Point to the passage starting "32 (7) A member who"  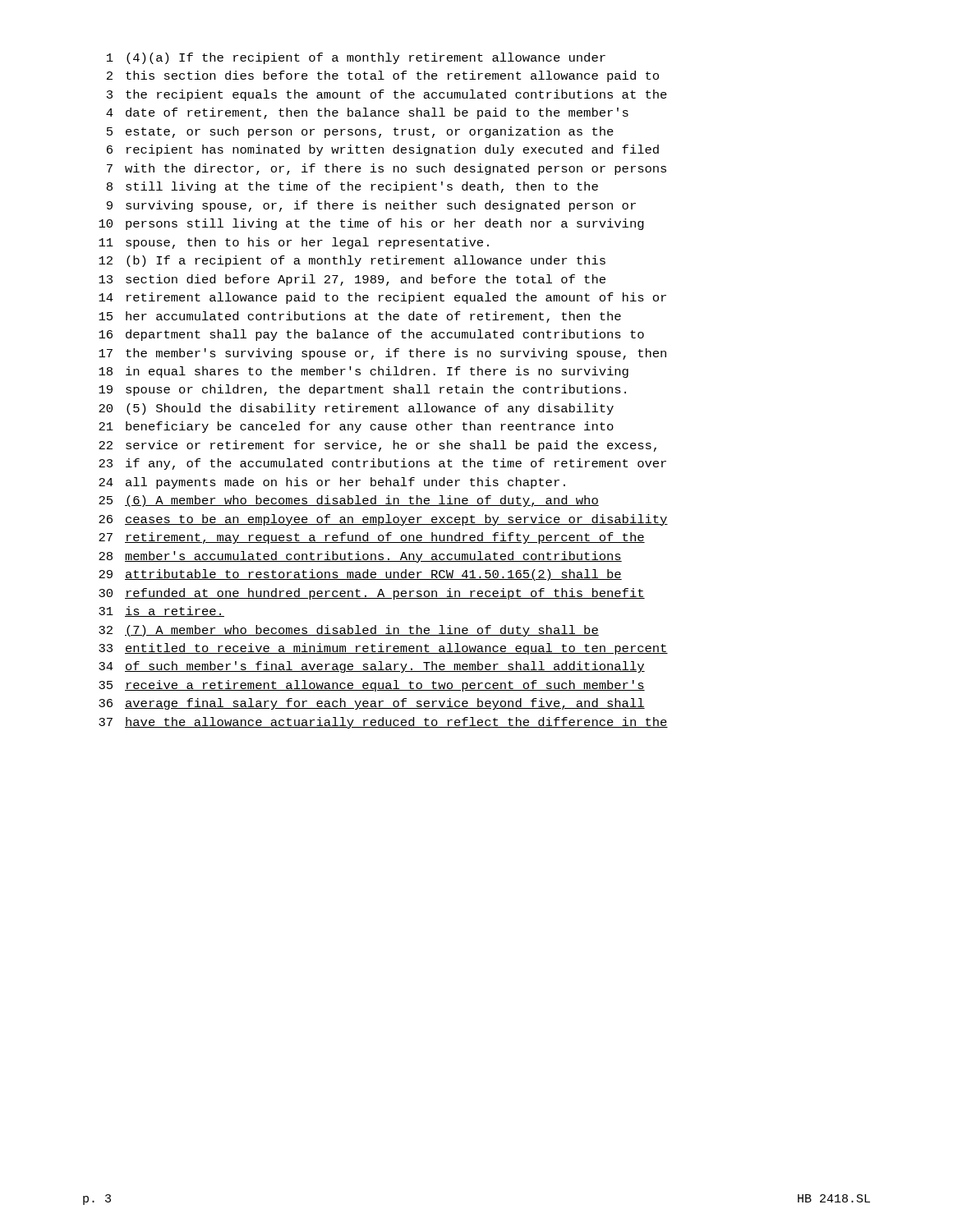pos(476,677)
